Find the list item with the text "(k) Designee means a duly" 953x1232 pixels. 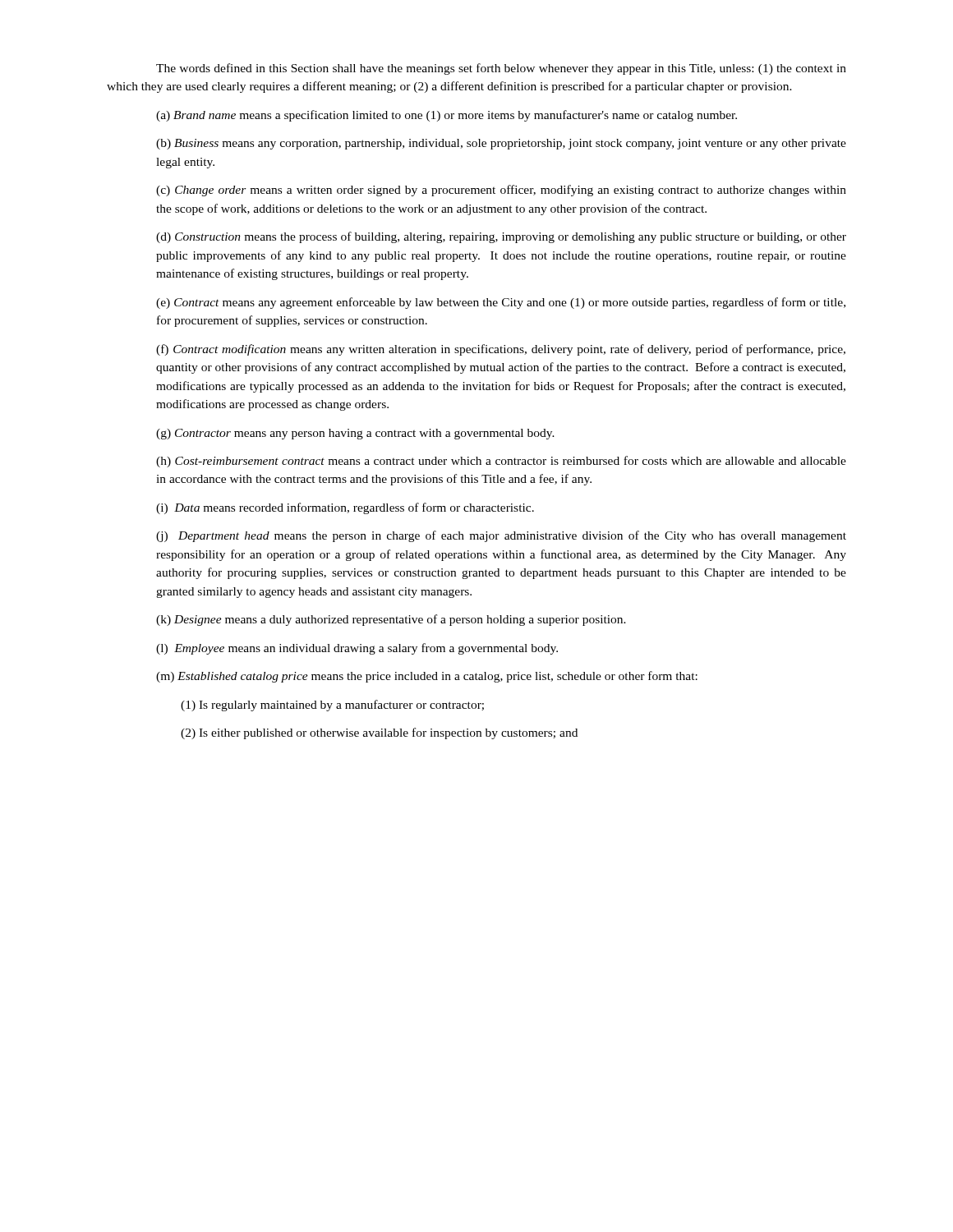(391, 619)
